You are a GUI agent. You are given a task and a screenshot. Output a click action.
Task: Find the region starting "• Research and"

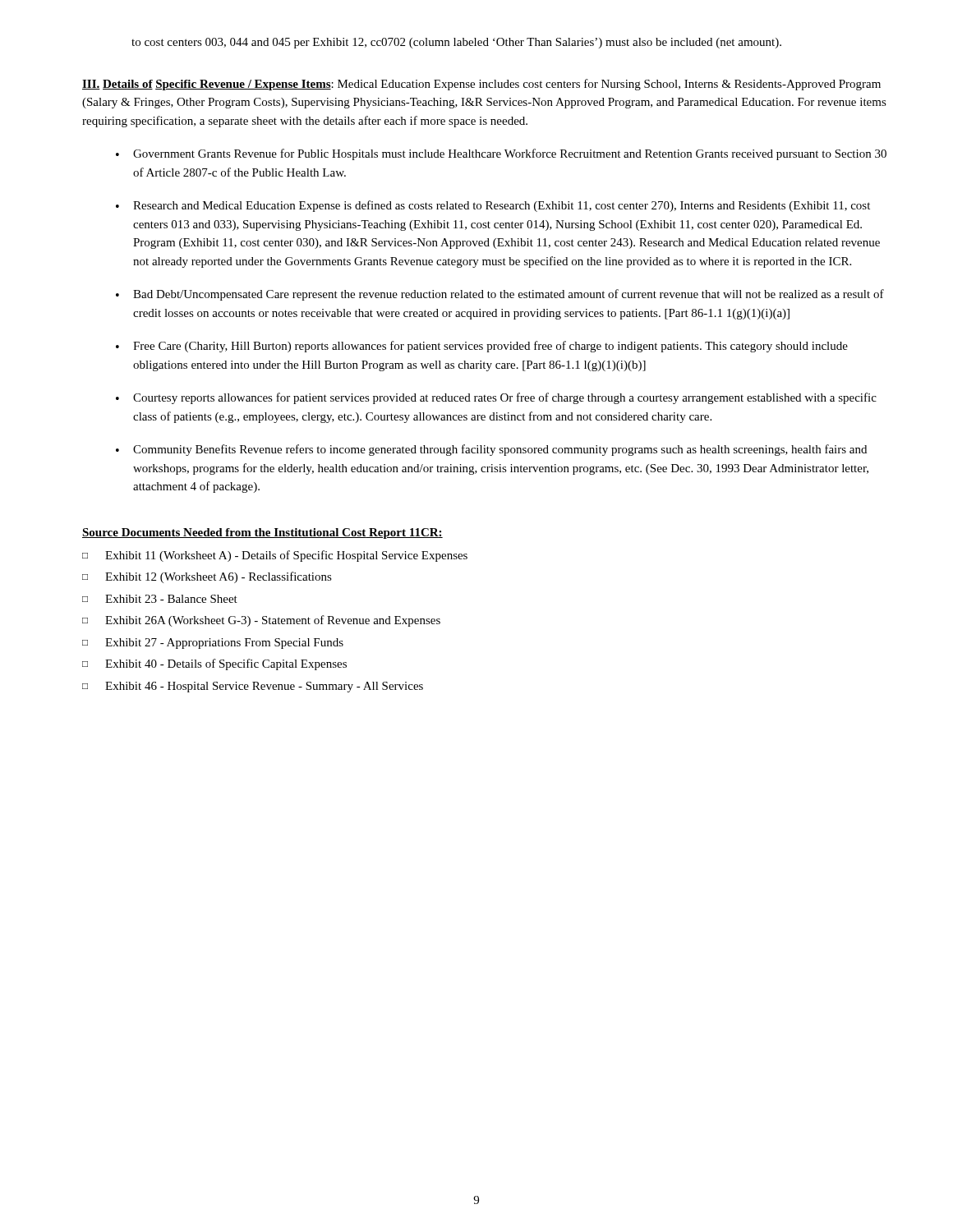(501, 233)
